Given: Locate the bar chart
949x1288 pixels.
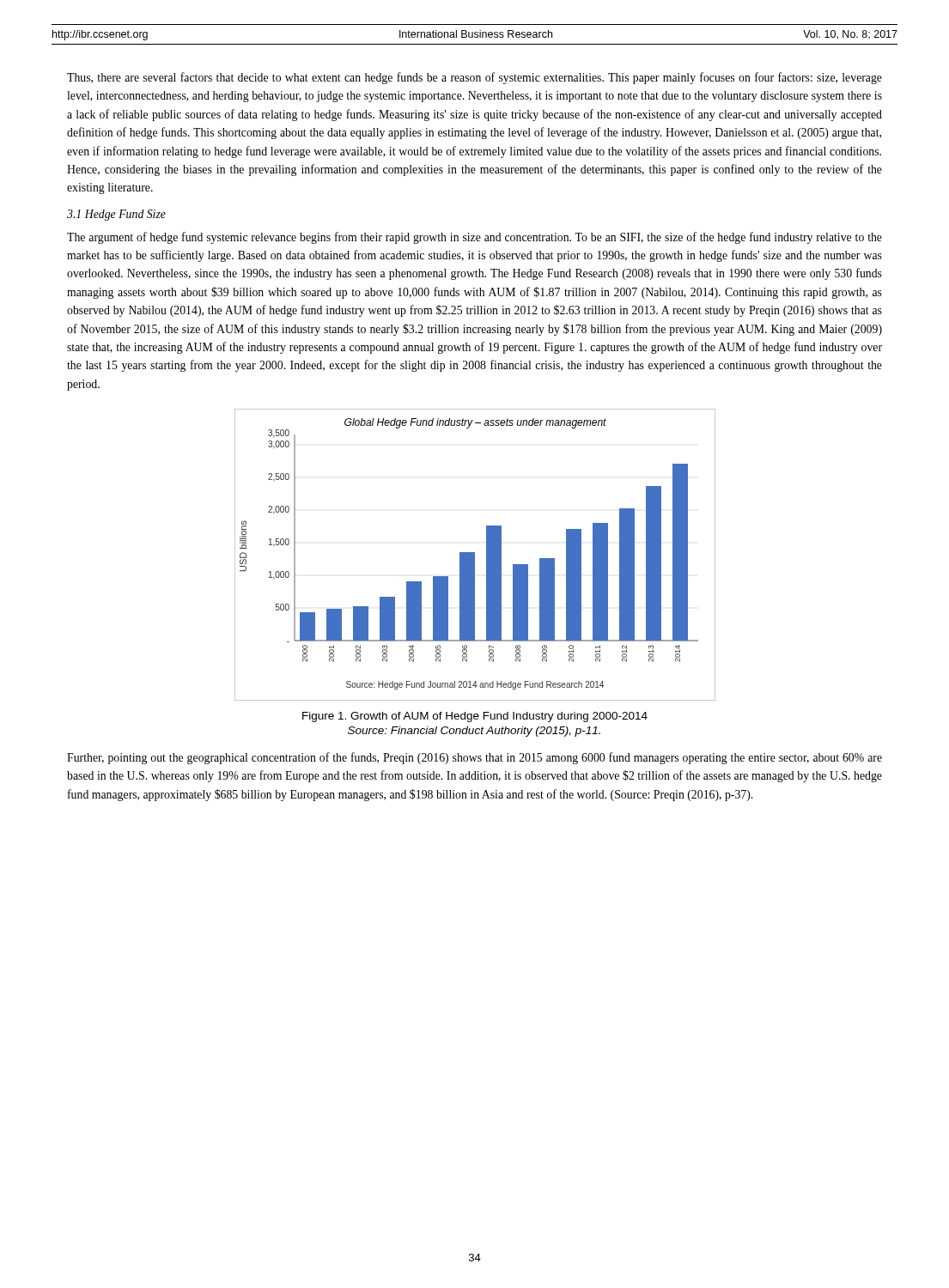Looking at the screenshot, I should [x=474, y=556].
